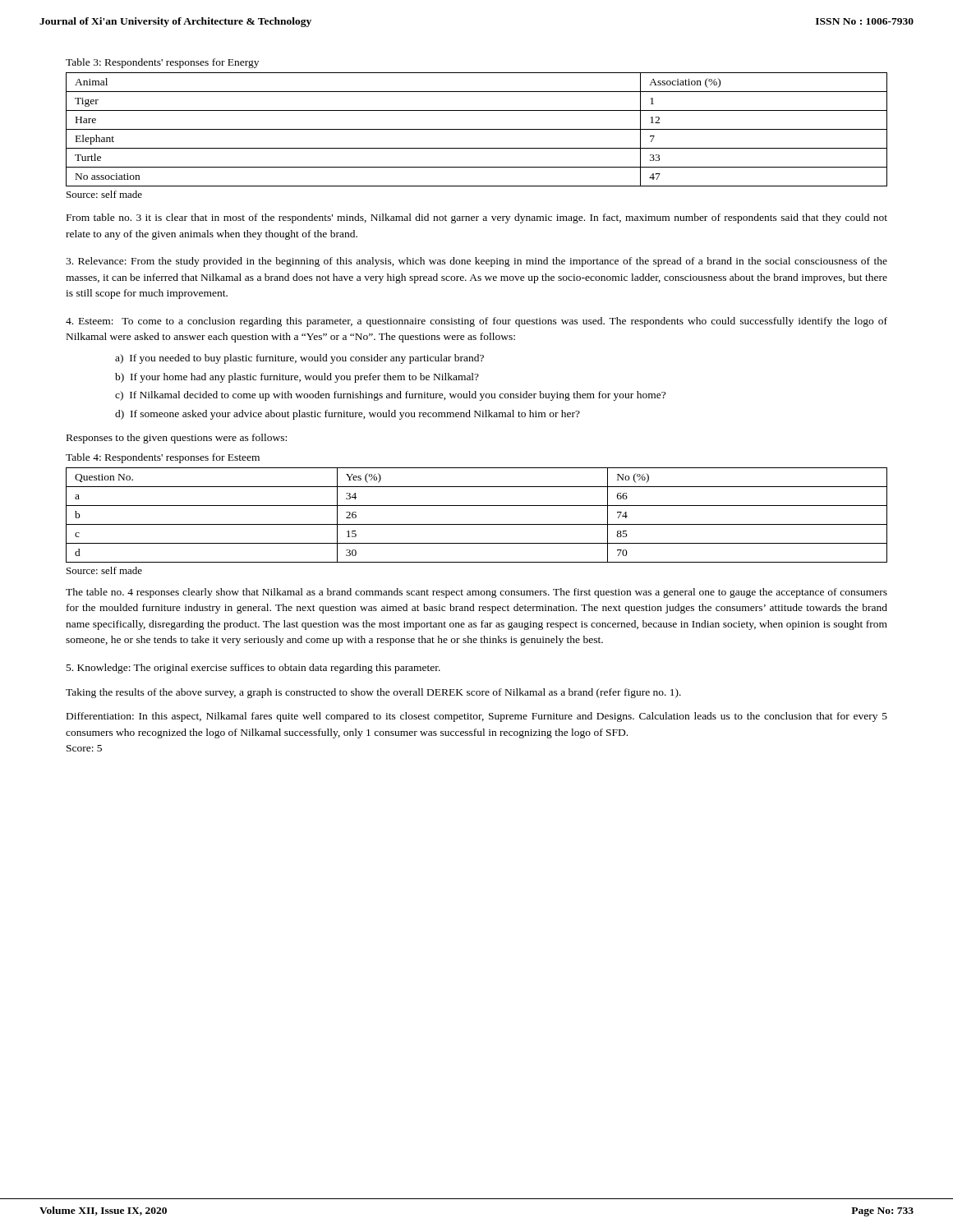The image size is (953, 1232).
Task: Find the region starting "Taking the results of the"
Action: pyautogui.click(x=374, y=692)
